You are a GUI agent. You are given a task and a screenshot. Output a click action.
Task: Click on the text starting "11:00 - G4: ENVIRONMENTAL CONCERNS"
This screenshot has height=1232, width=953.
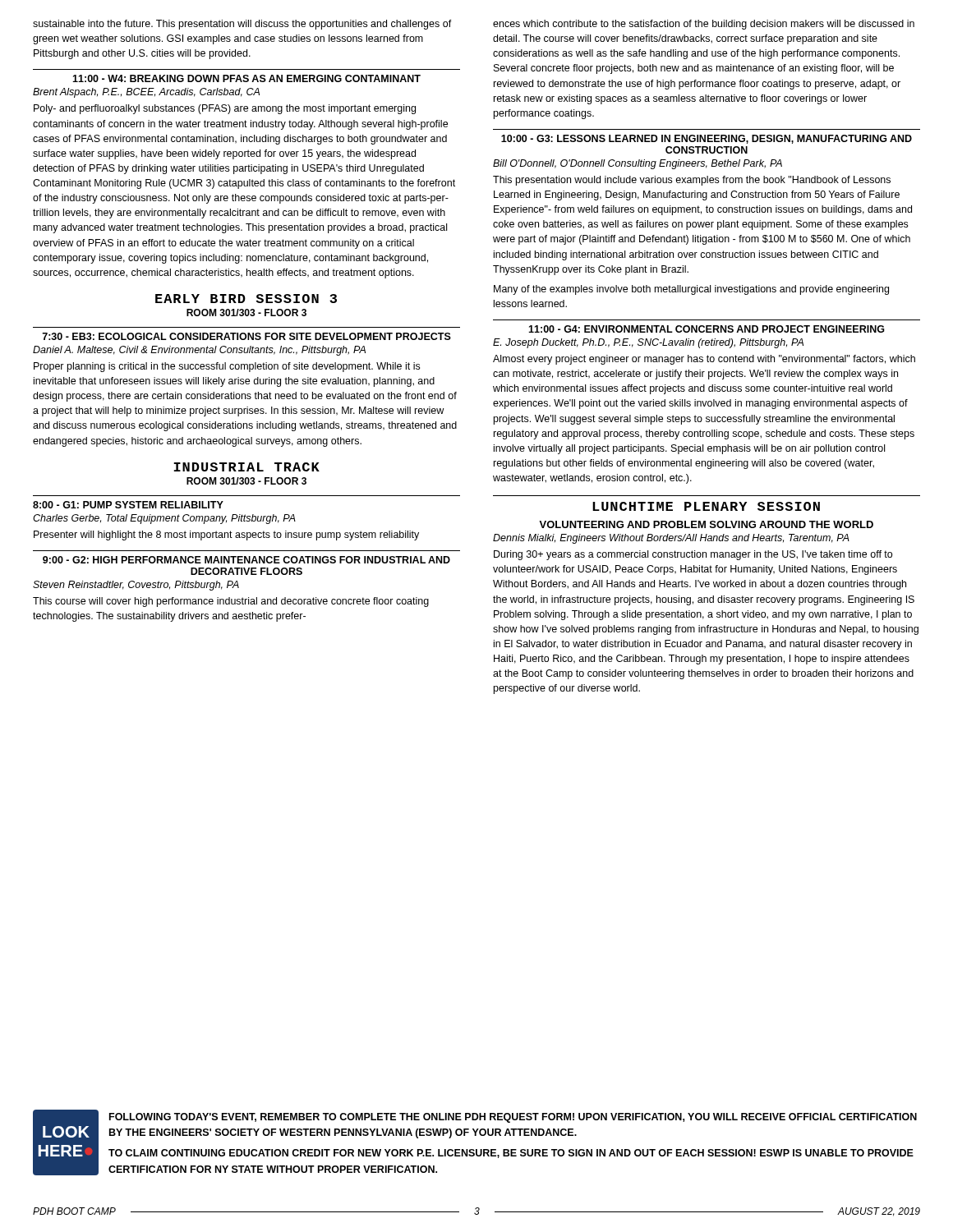707,329
